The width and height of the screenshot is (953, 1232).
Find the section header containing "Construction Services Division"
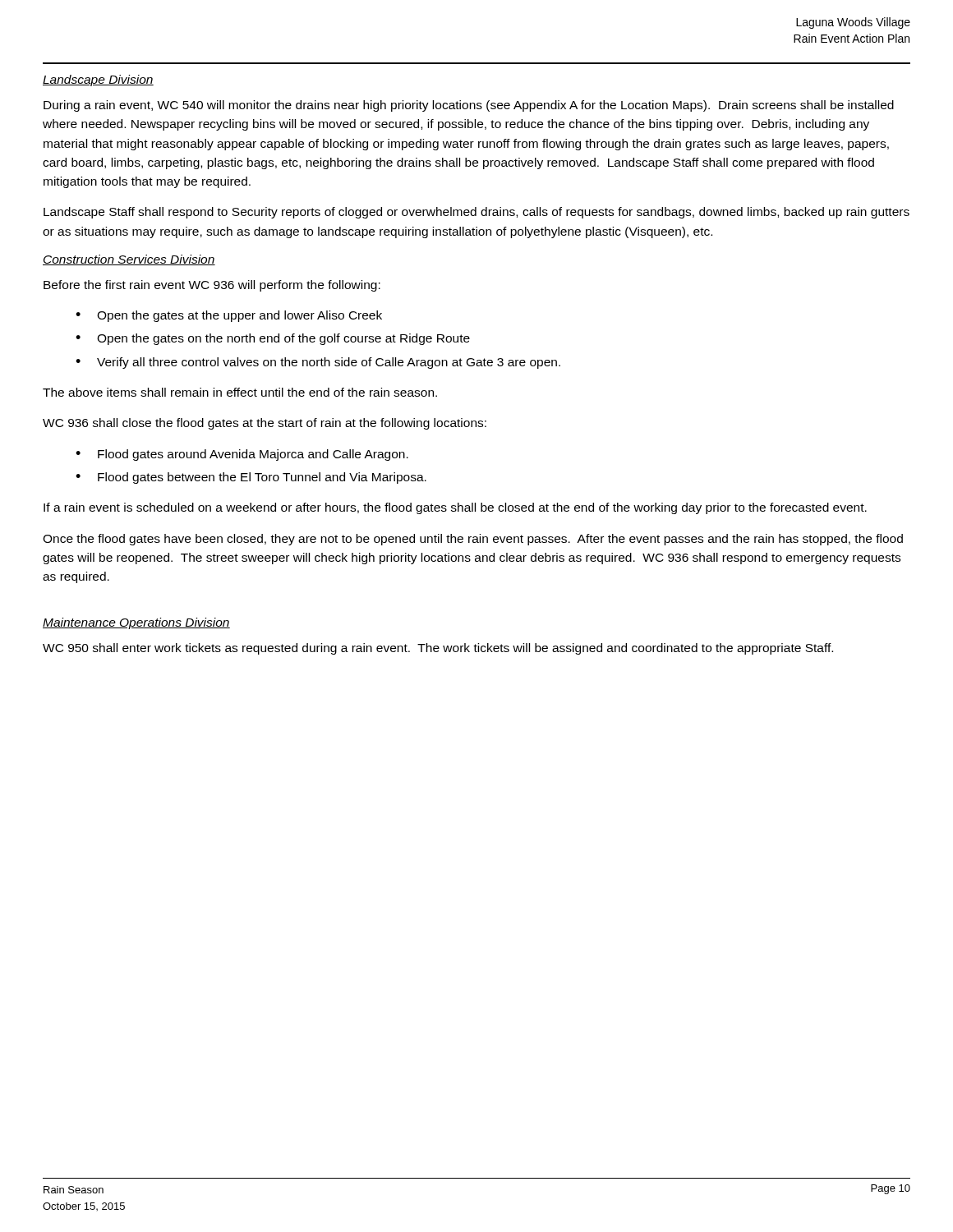pos(129,259)
